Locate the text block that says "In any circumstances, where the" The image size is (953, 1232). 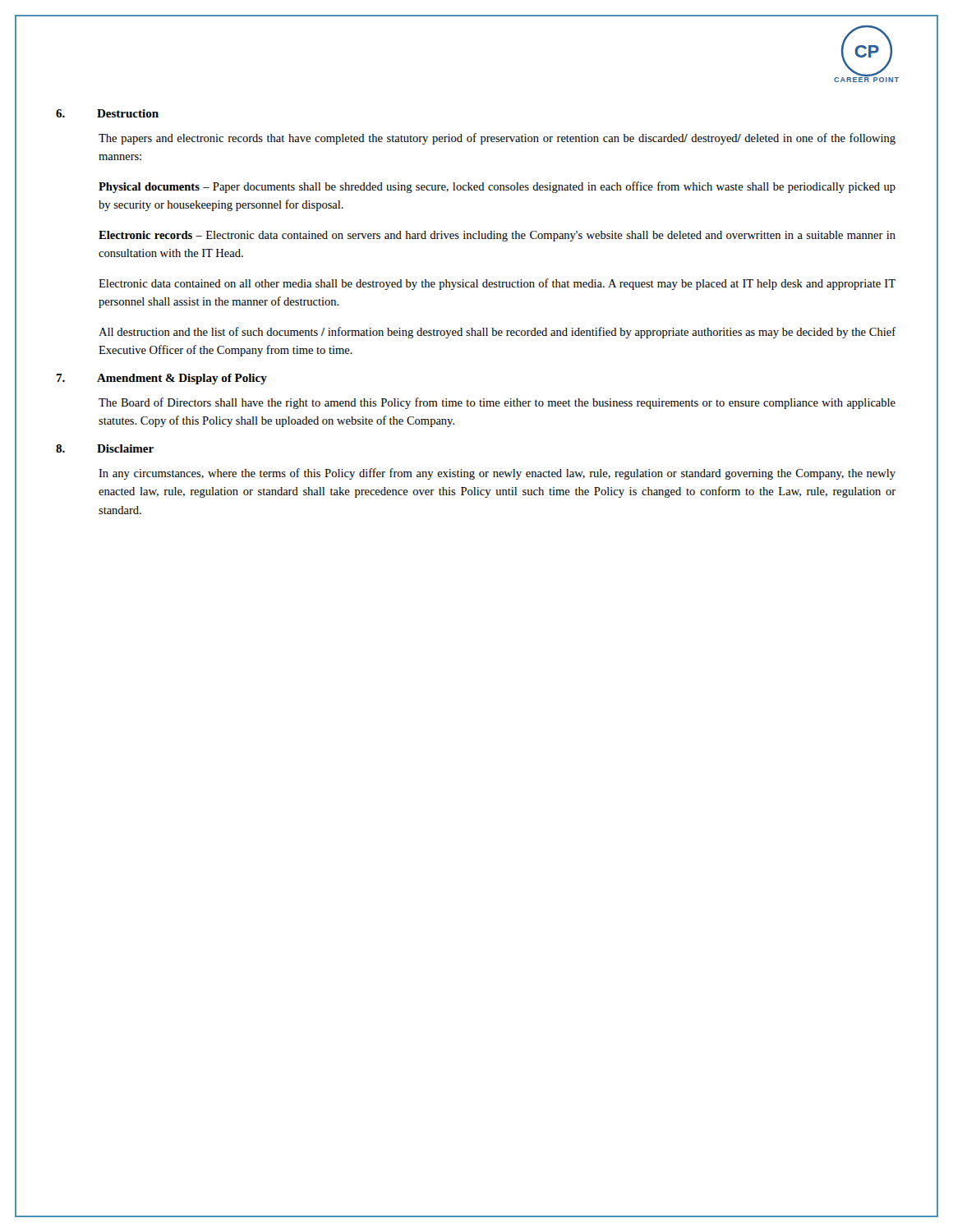tap(497, 491)
